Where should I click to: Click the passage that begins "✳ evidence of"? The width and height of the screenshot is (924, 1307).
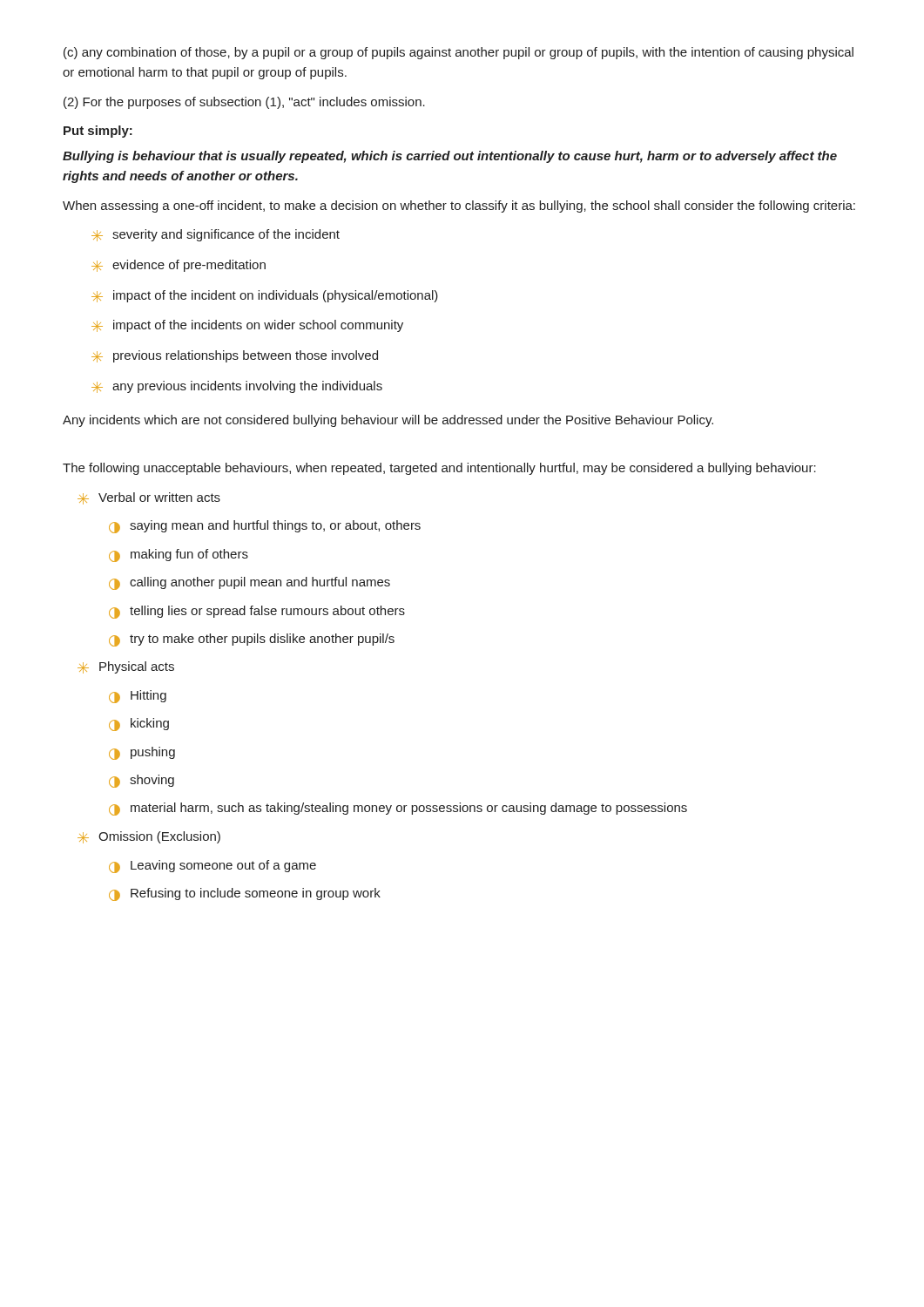(x=178, y=267)
